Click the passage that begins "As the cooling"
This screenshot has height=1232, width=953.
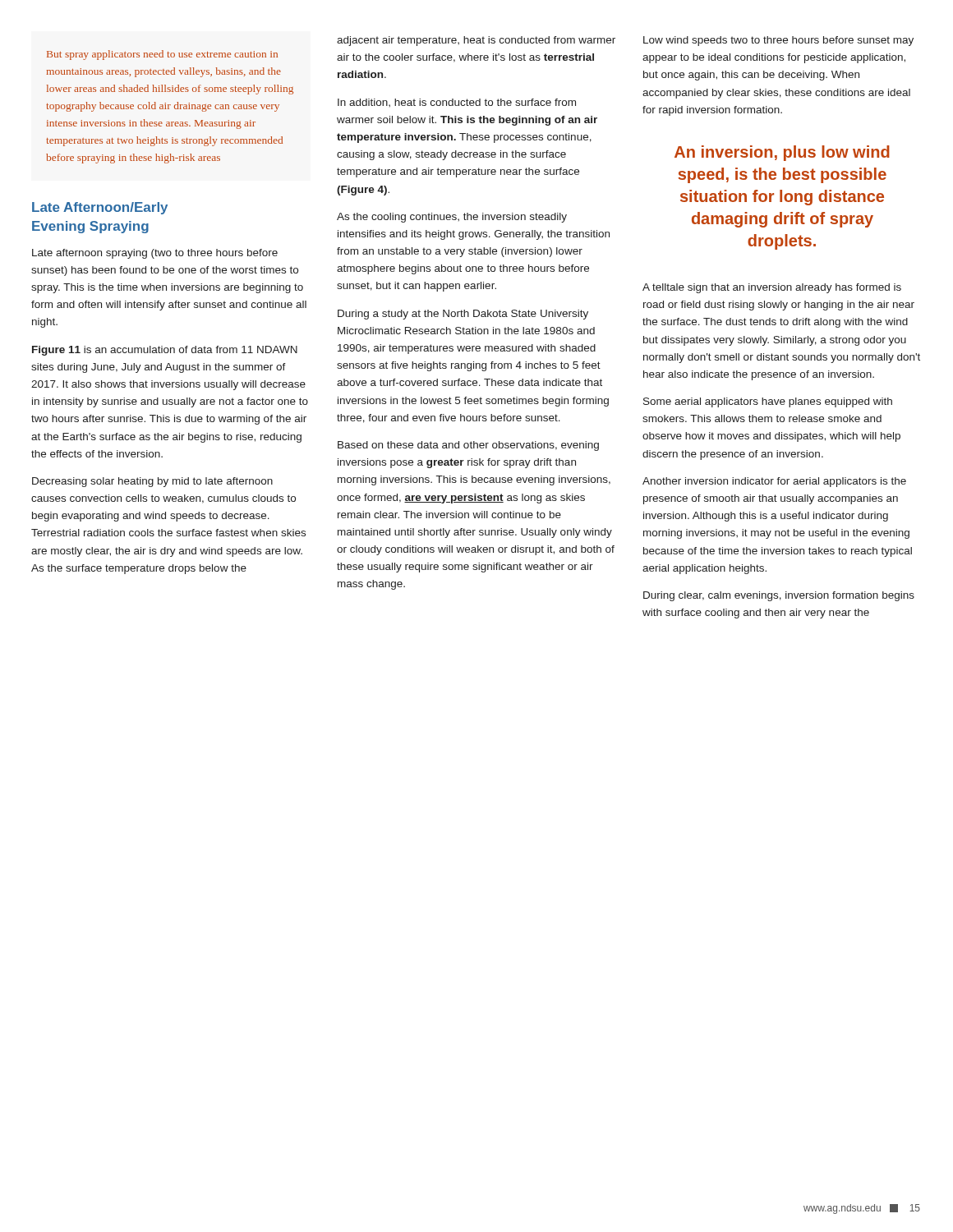(474, 251)
